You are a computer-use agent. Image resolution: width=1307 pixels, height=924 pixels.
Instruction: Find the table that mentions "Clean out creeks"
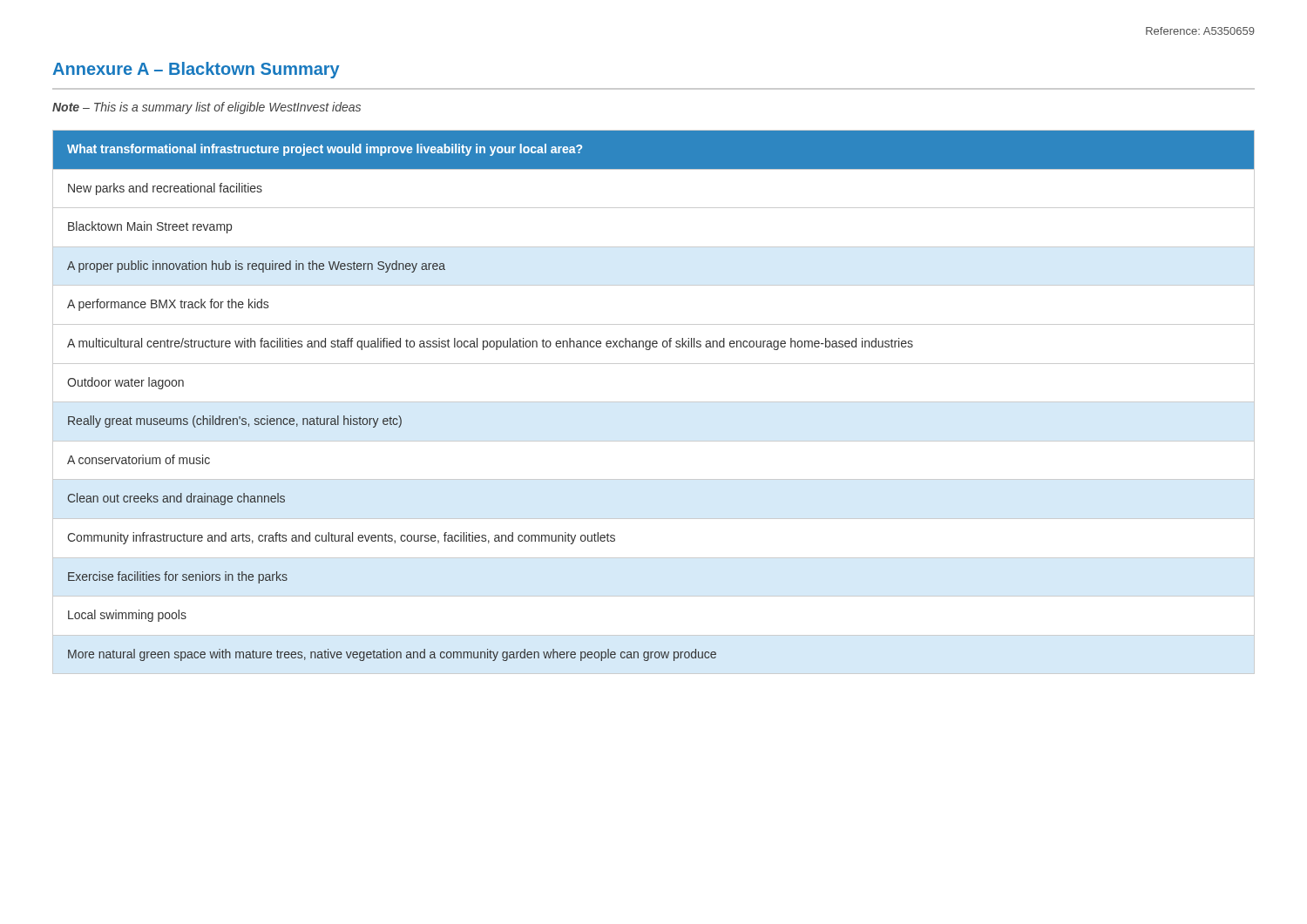(x=654, y=402)
